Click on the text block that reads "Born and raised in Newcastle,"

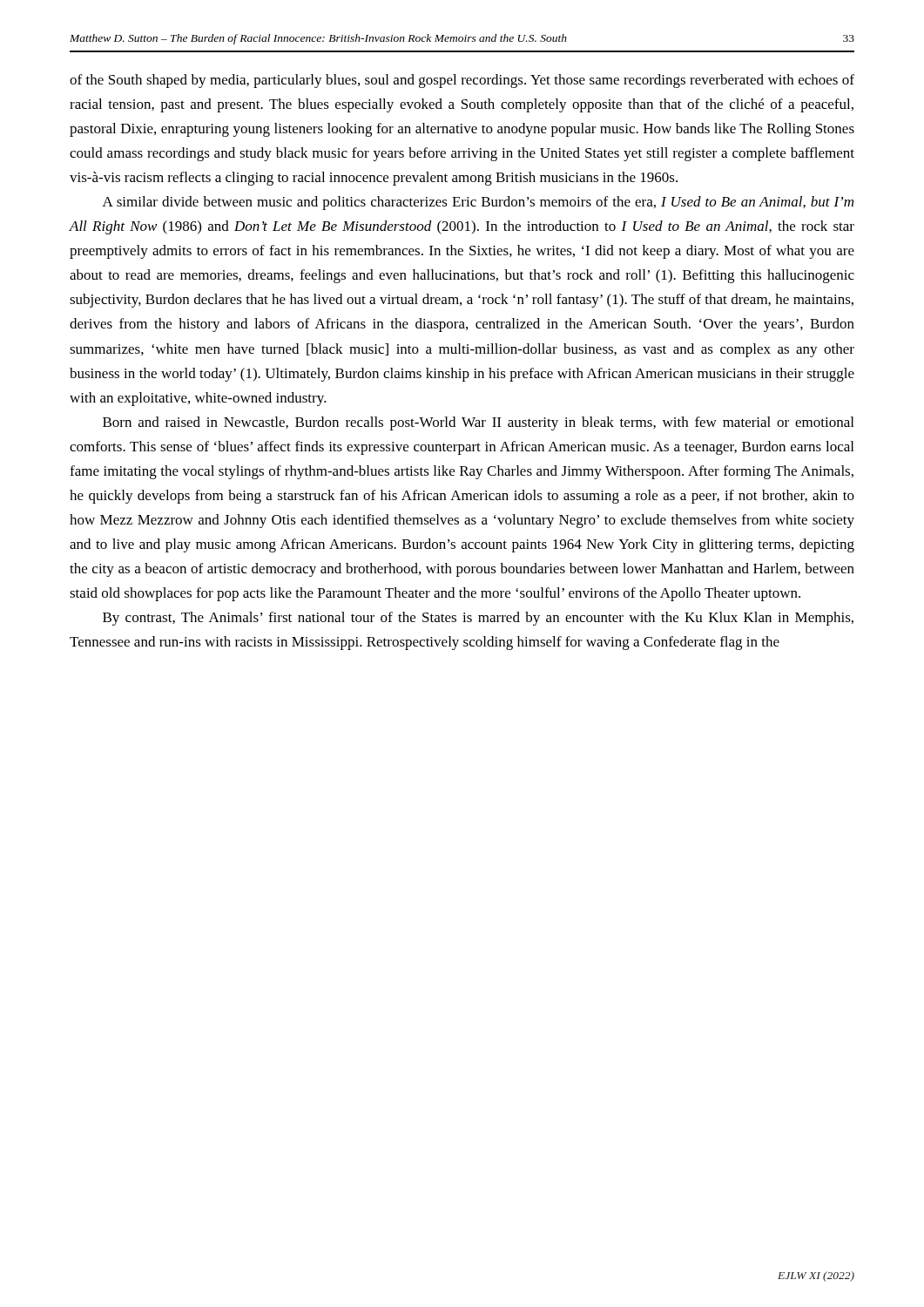pyautogui.click(x=462, y=508)
